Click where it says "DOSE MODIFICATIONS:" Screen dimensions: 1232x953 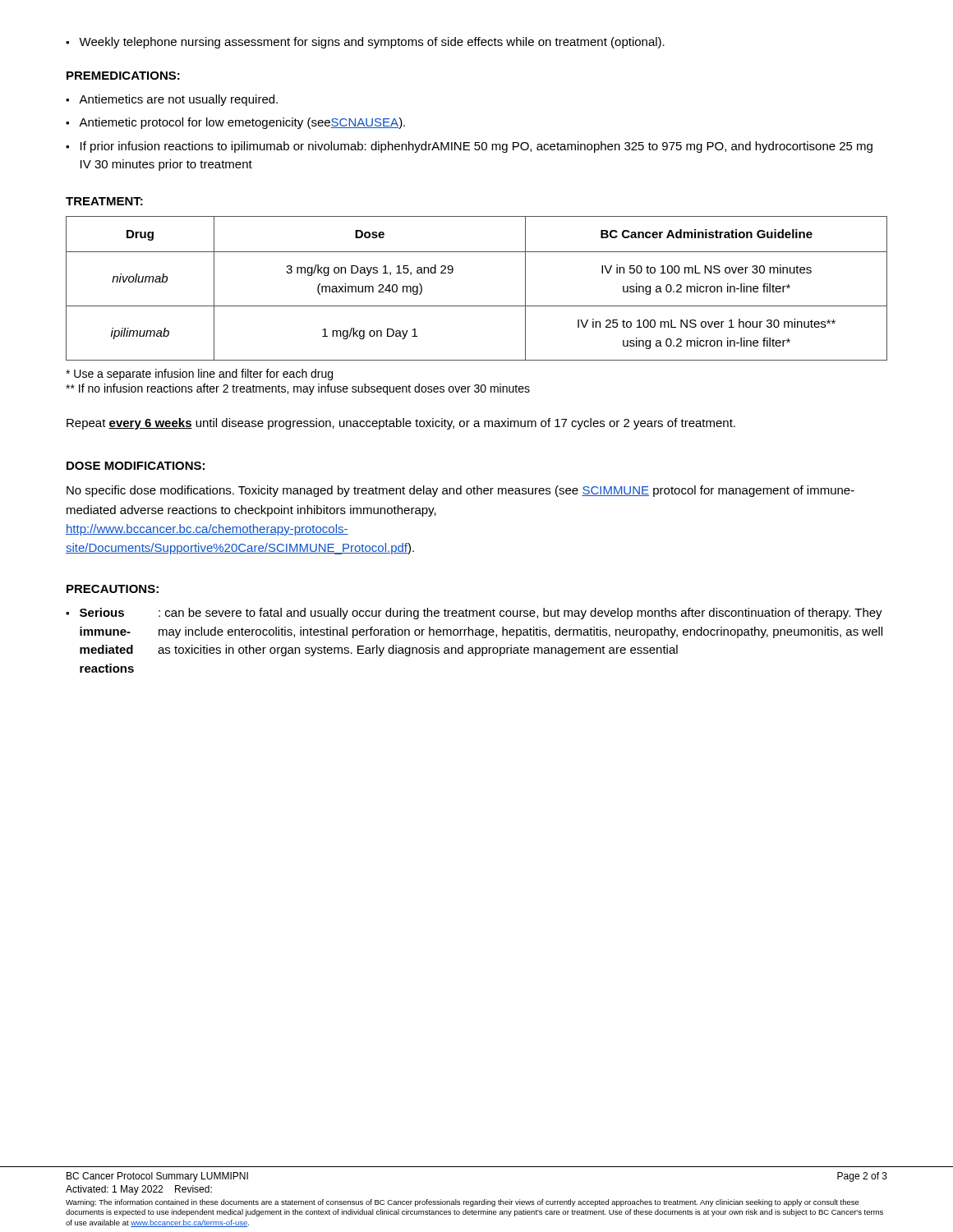[136, 466]
